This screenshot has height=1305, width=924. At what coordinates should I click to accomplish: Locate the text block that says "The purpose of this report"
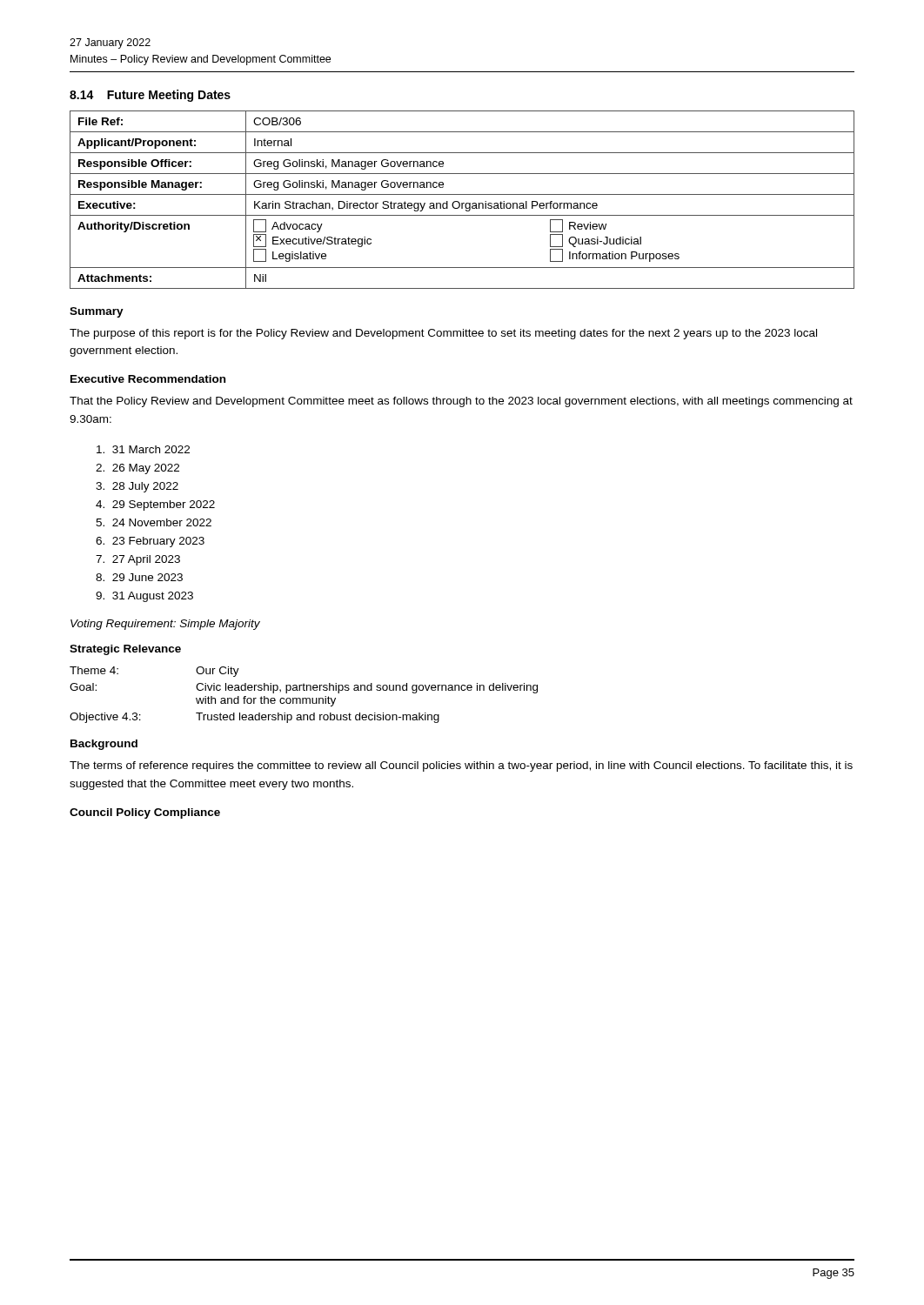click(x=444, y=341)
